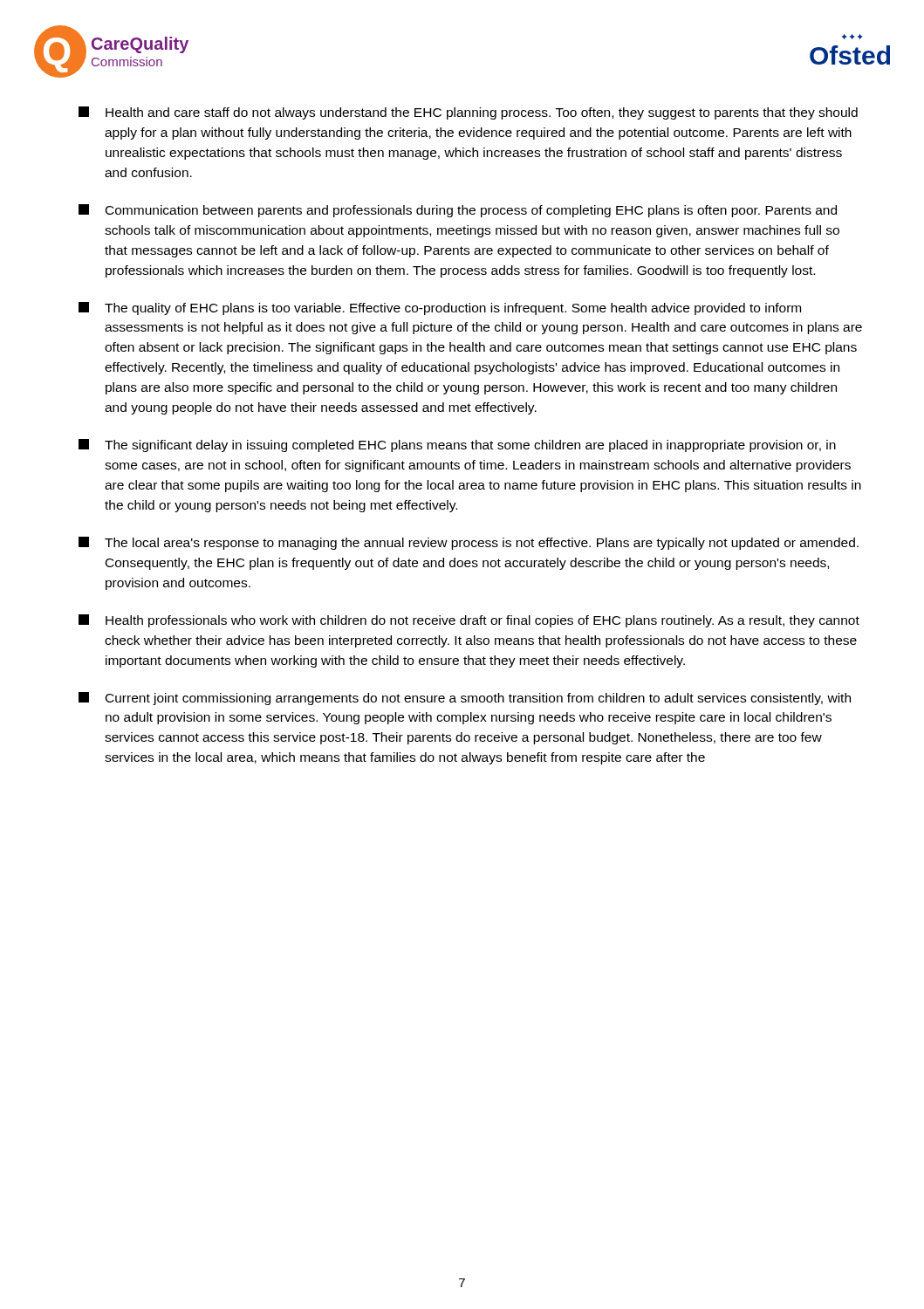924x1309 pixels.
Task: Select the list item that says "The significant delay in issuing completed EHC plans"
Action: [x=471, y=476]
